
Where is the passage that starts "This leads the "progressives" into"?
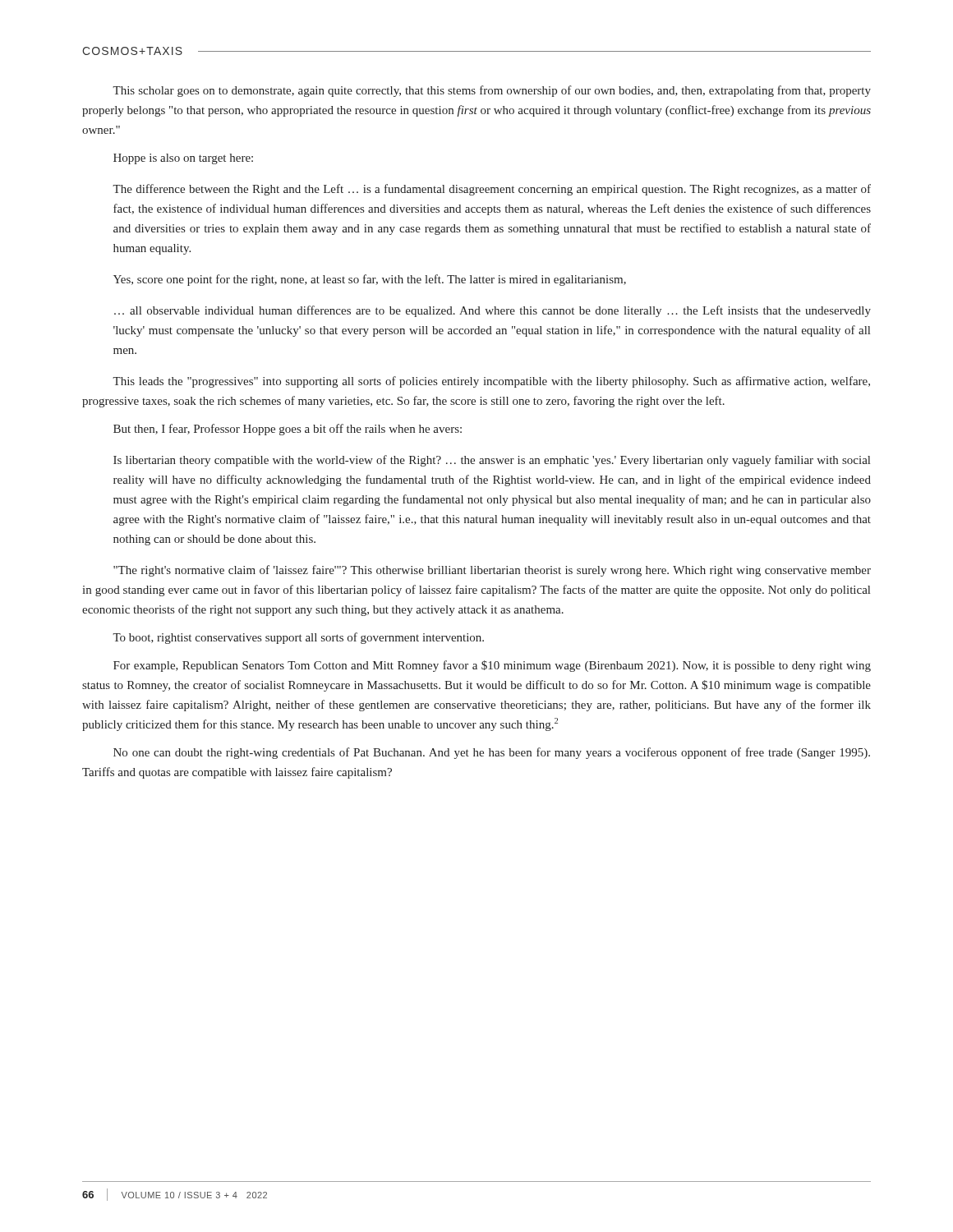pyautogui.click(x=476, y=405)
